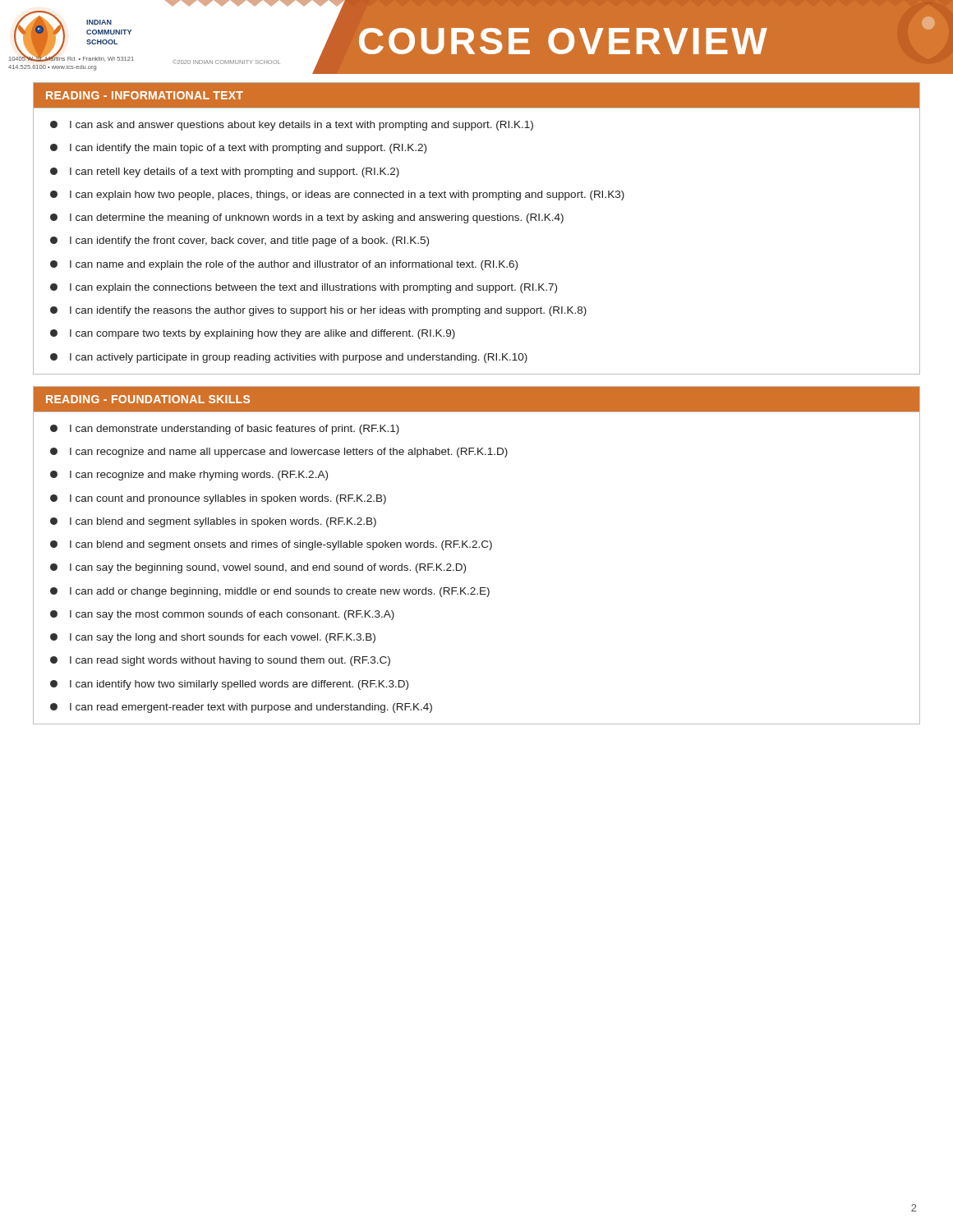The width and height of the screenshot is (953, 1232).
Task: Point to the block beginning "I can count and pronounce syllables in"
Action: (x=218, y=498)
